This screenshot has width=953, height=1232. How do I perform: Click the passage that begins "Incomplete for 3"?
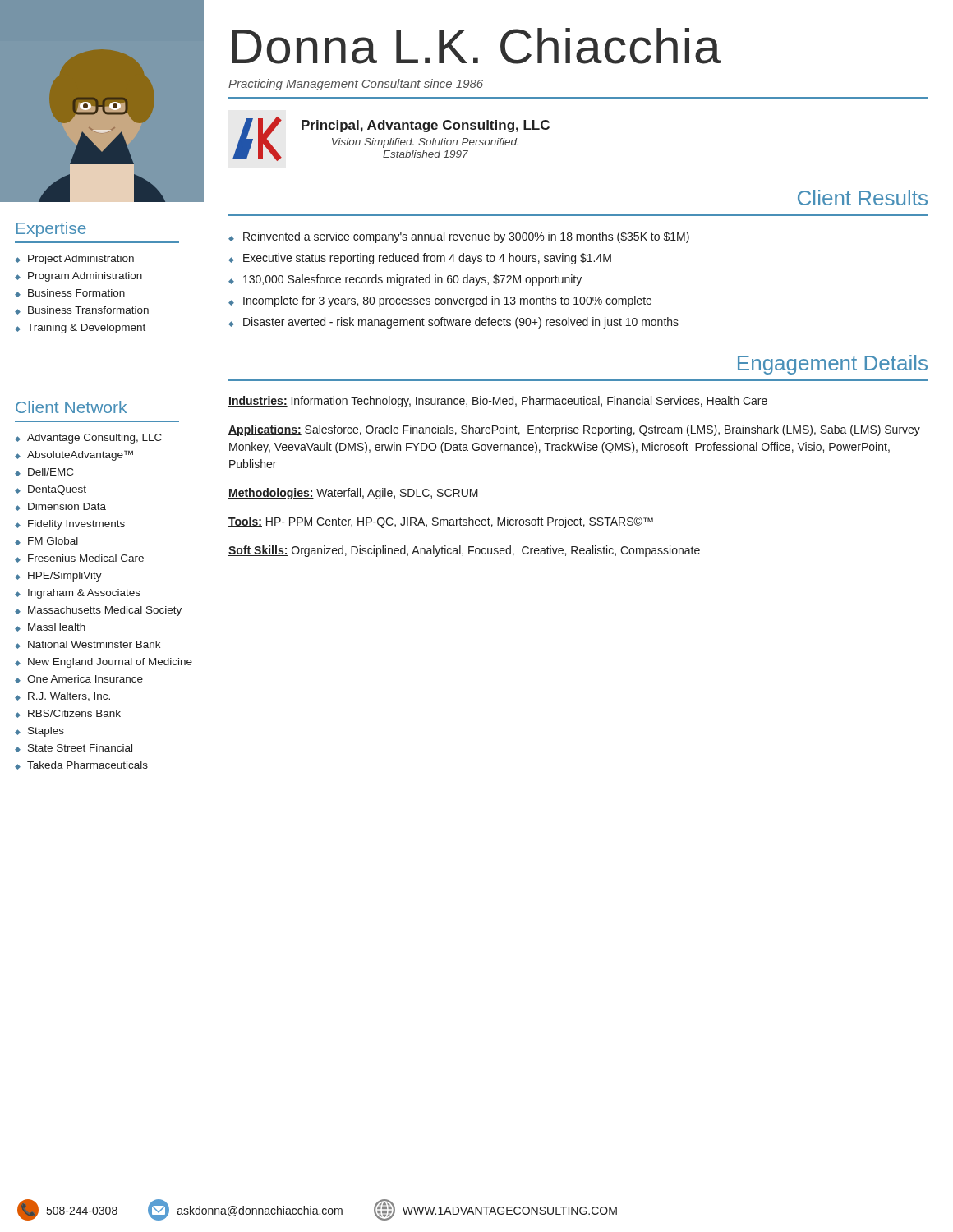pyautogui.click(x=447, y=301)
